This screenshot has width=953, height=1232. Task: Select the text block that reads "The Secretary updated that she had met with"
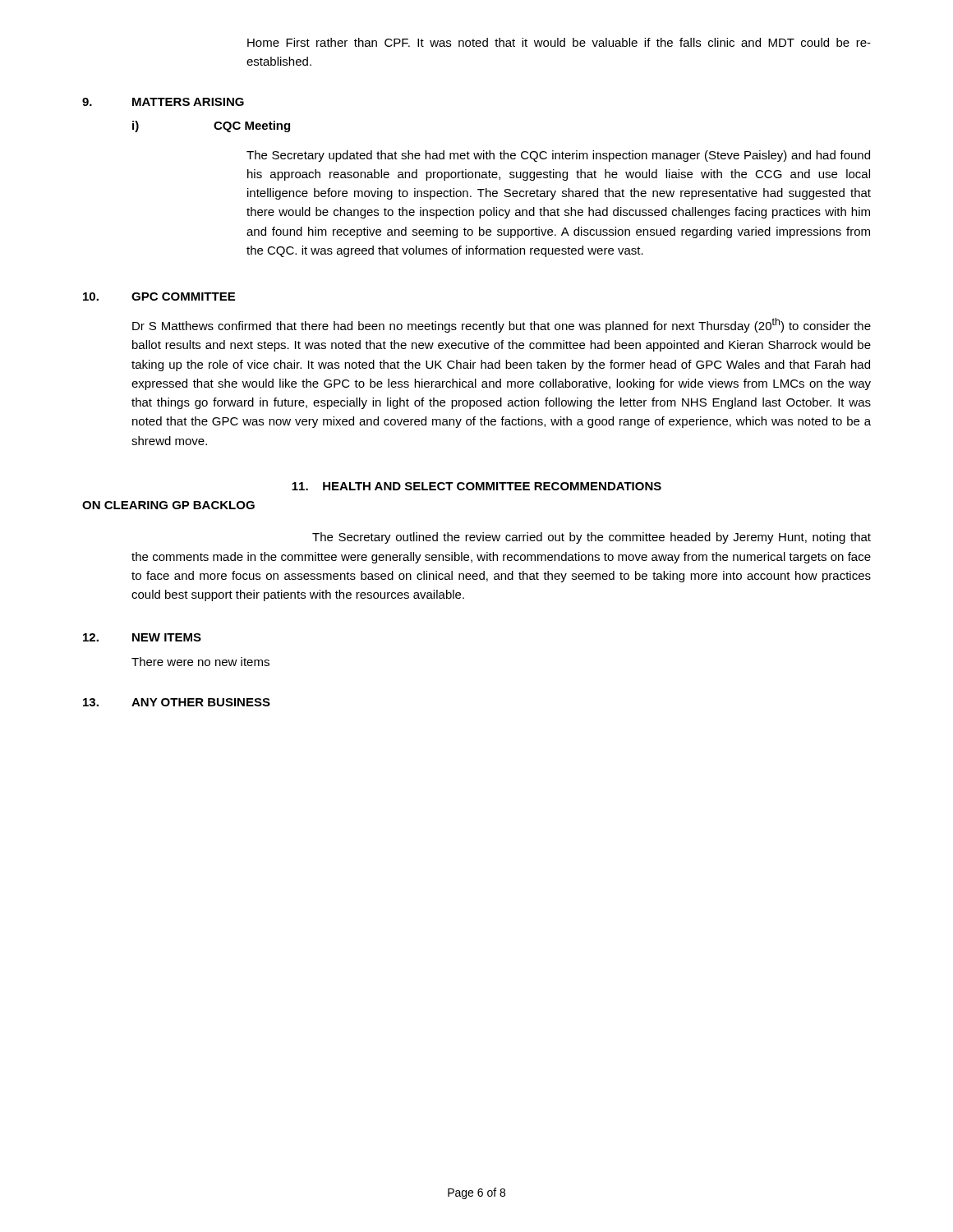click(559, 202)
